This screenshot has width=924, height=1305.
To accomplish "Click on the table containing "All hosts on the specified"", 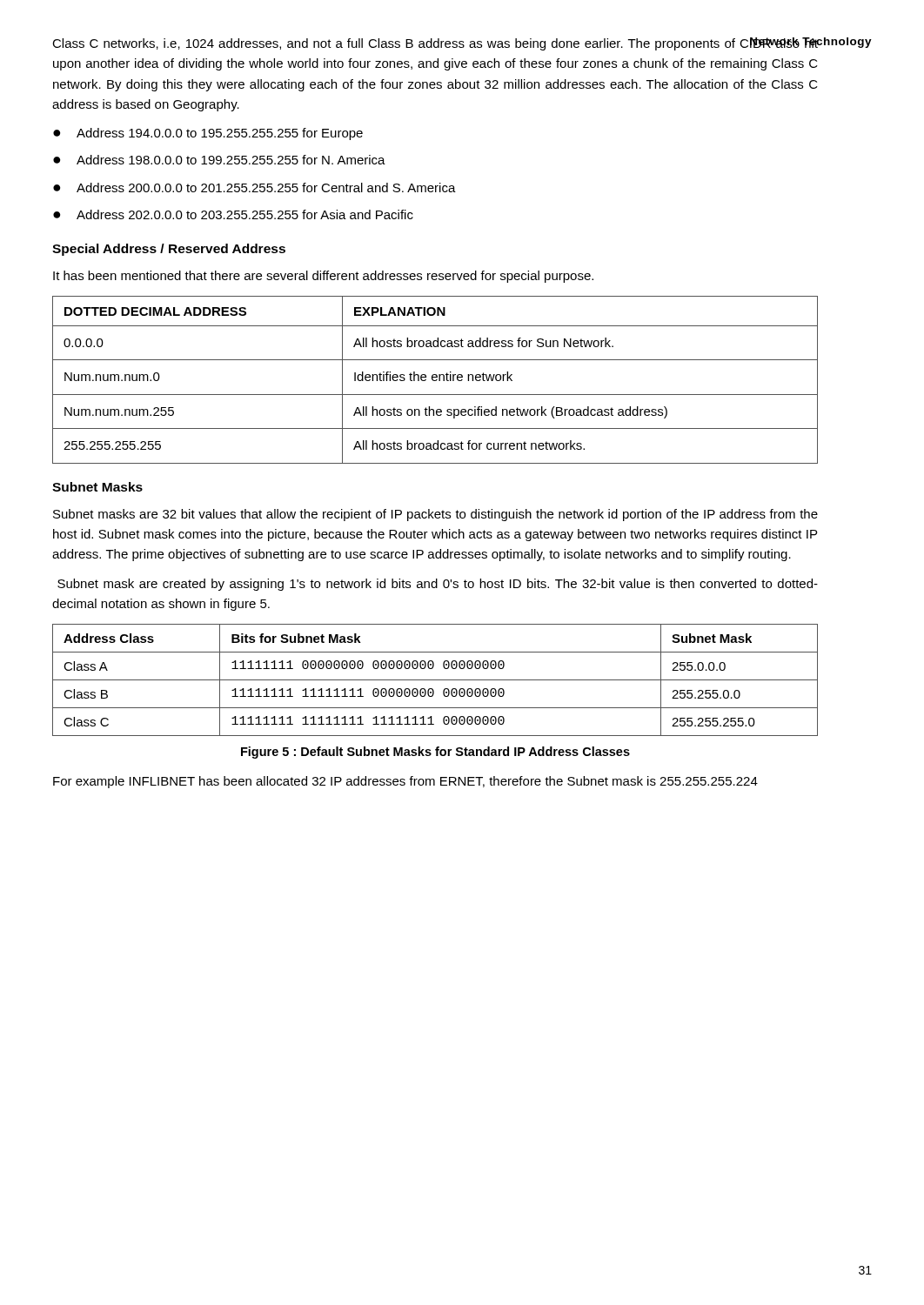I will point(435,380).
